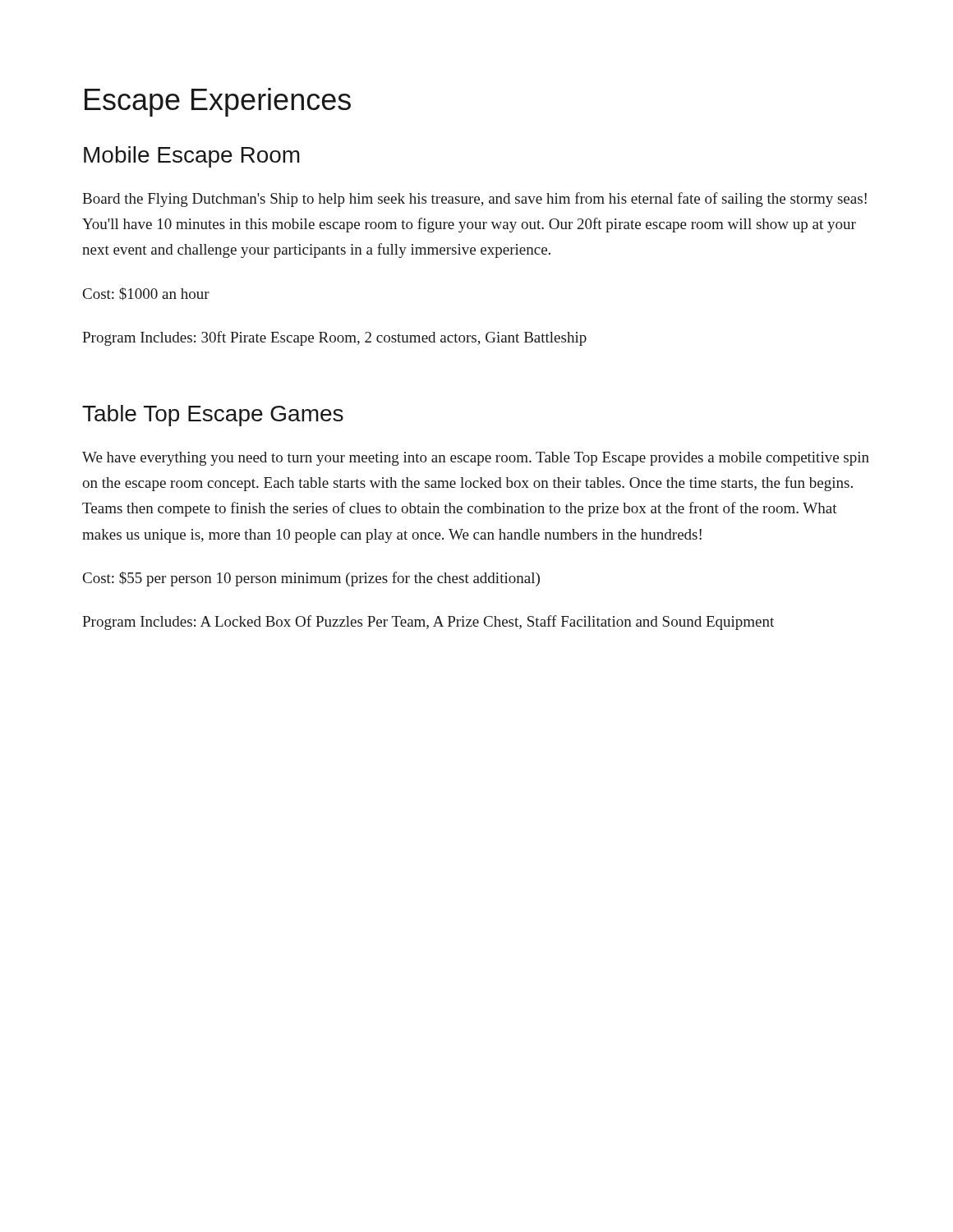
Task: Find the region starting "Cost: $55 per person 10 person minimum (prizes"
Action: [x=311, y=578]
